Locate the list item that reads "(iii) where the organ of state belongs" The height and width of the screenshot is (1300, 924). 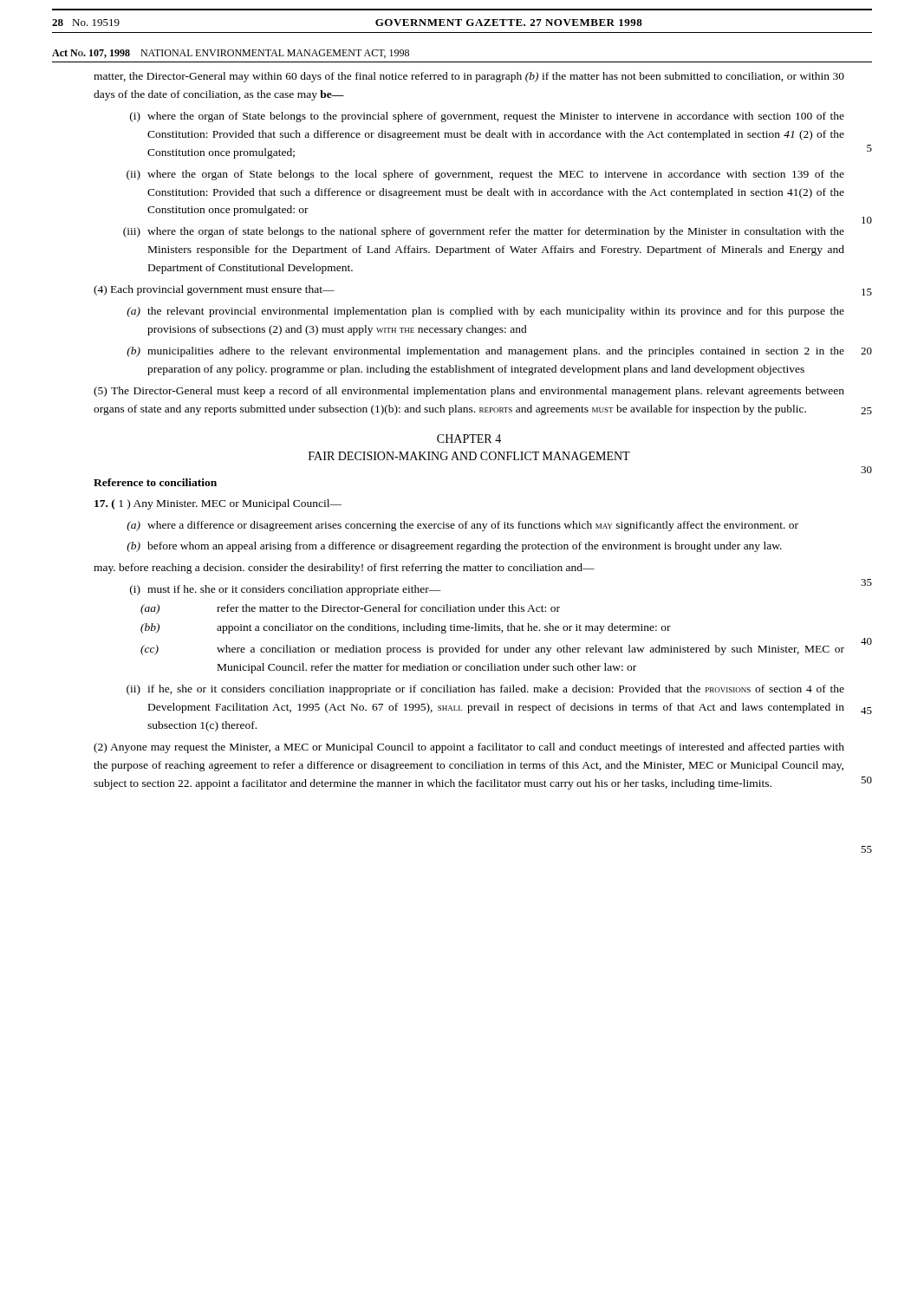tap(469, 250)
